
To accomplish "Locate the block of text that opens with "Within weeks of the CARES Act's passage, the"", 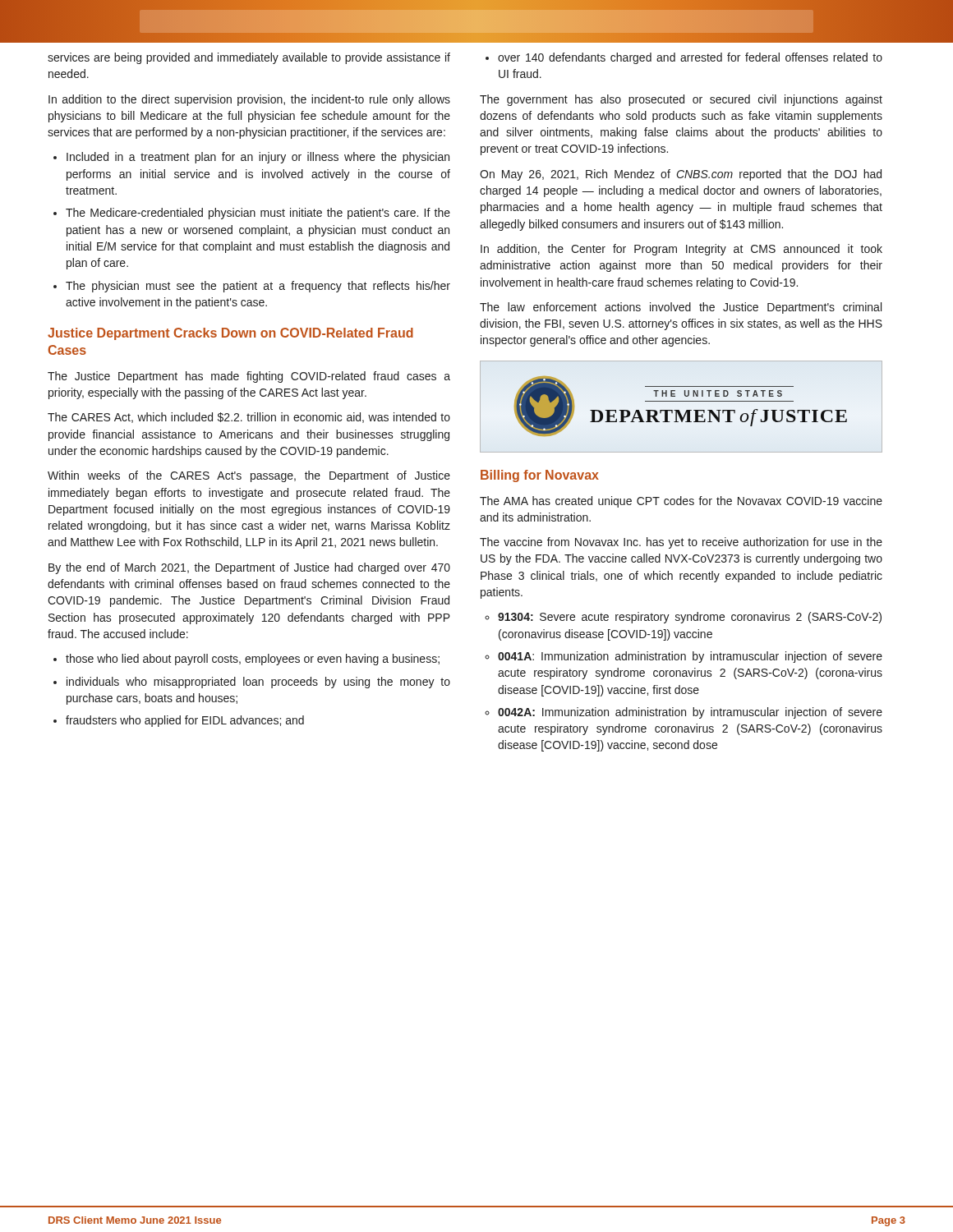I will pyautogui.click(x=249, y=509).
